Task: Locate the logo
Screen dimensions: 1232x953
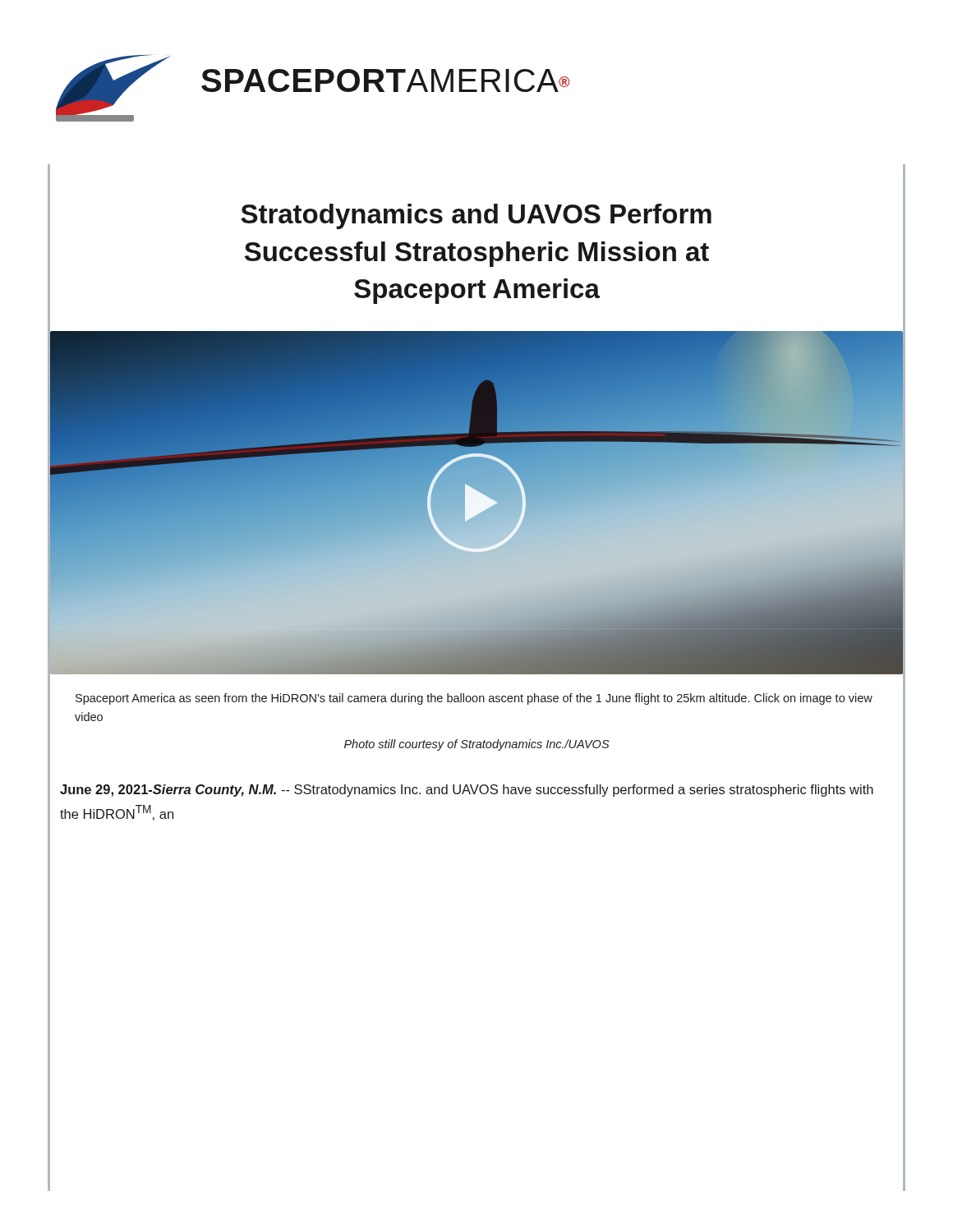Action: click(309, 80)
